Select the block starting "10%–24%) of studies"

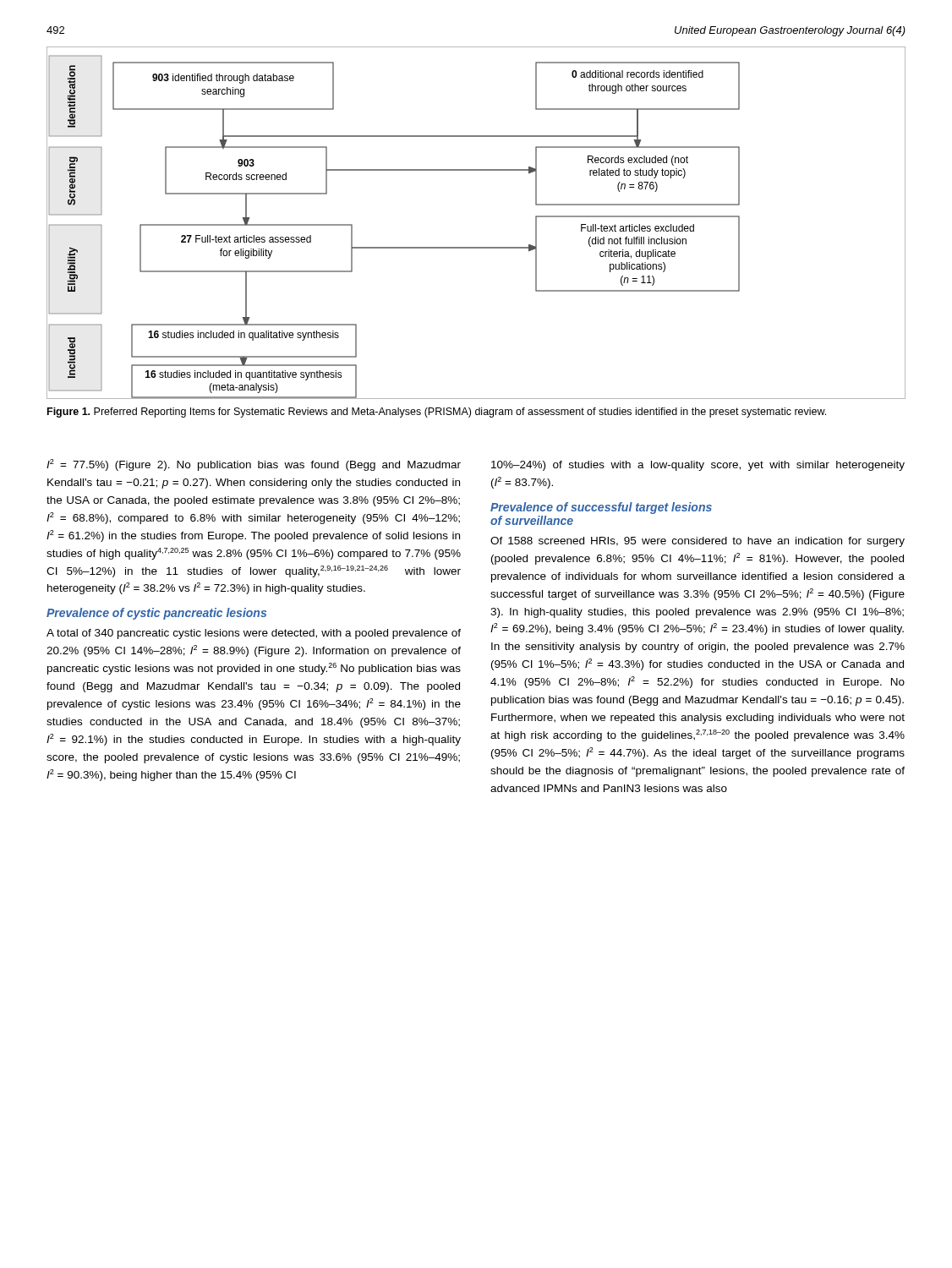[698, 474]
